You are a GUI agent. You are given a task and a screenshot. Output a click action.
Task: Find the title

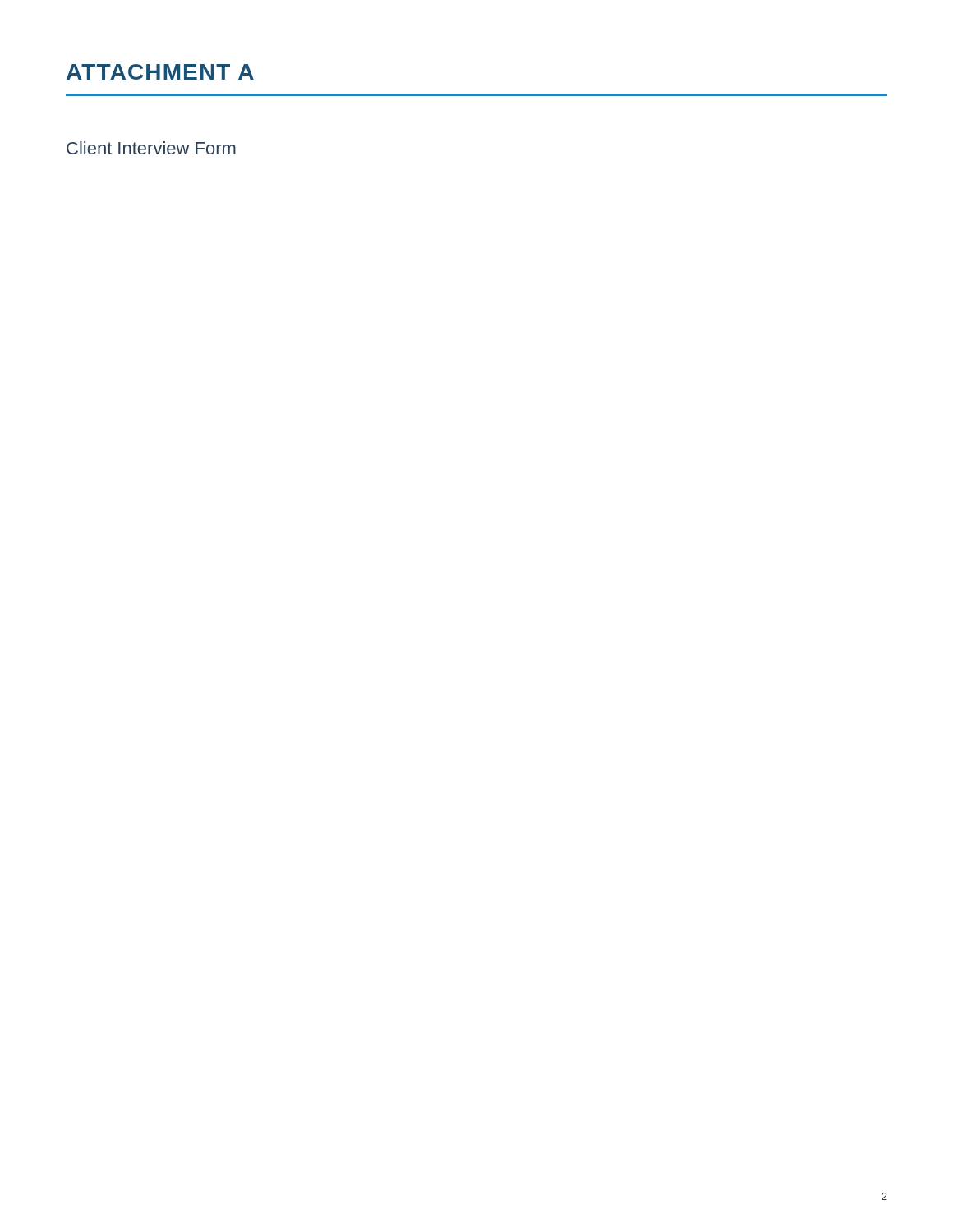click(476, 78)
